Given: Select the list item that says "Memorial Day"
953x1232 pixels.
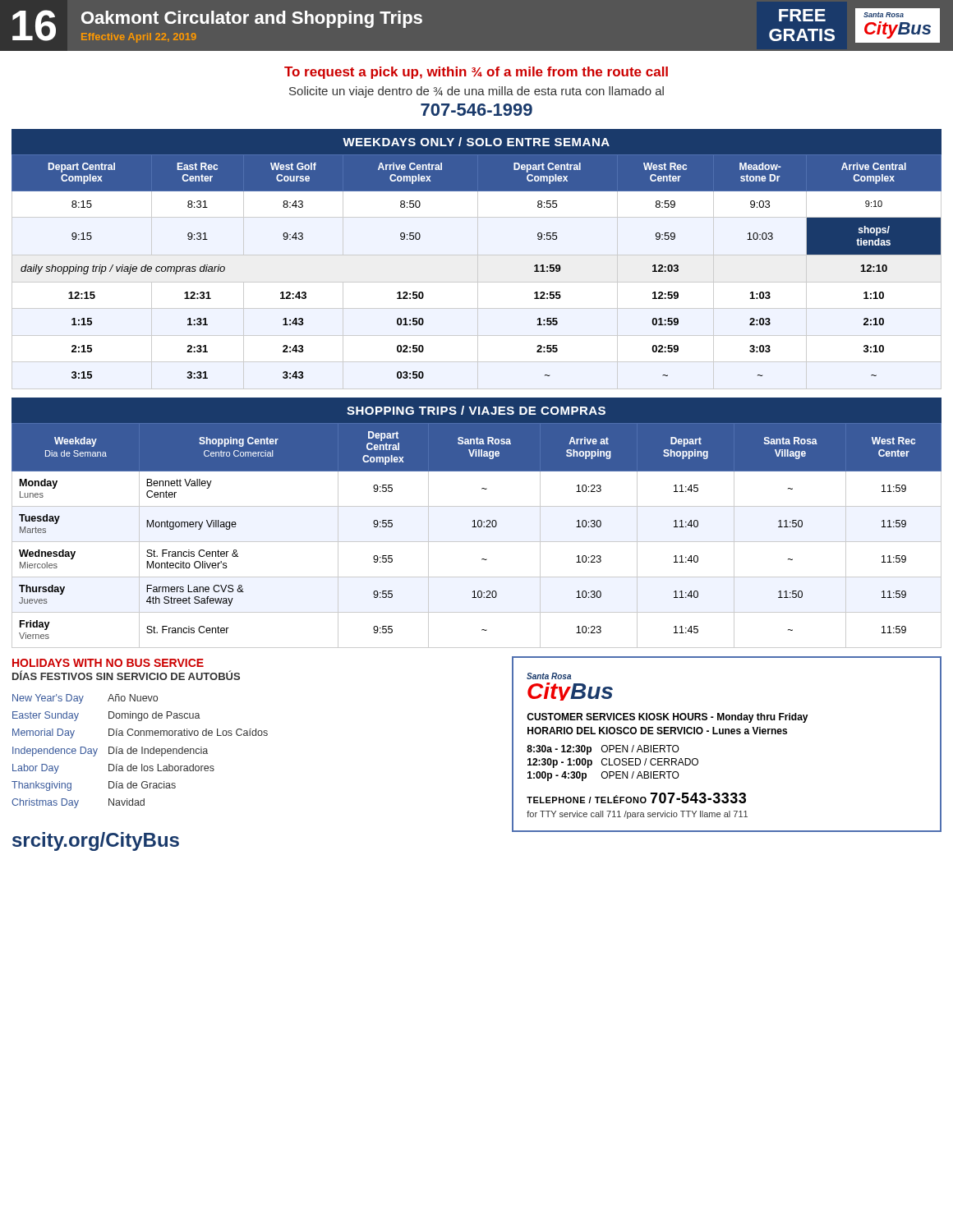Looking at the screenshot, I should click(x=43, y=733).
